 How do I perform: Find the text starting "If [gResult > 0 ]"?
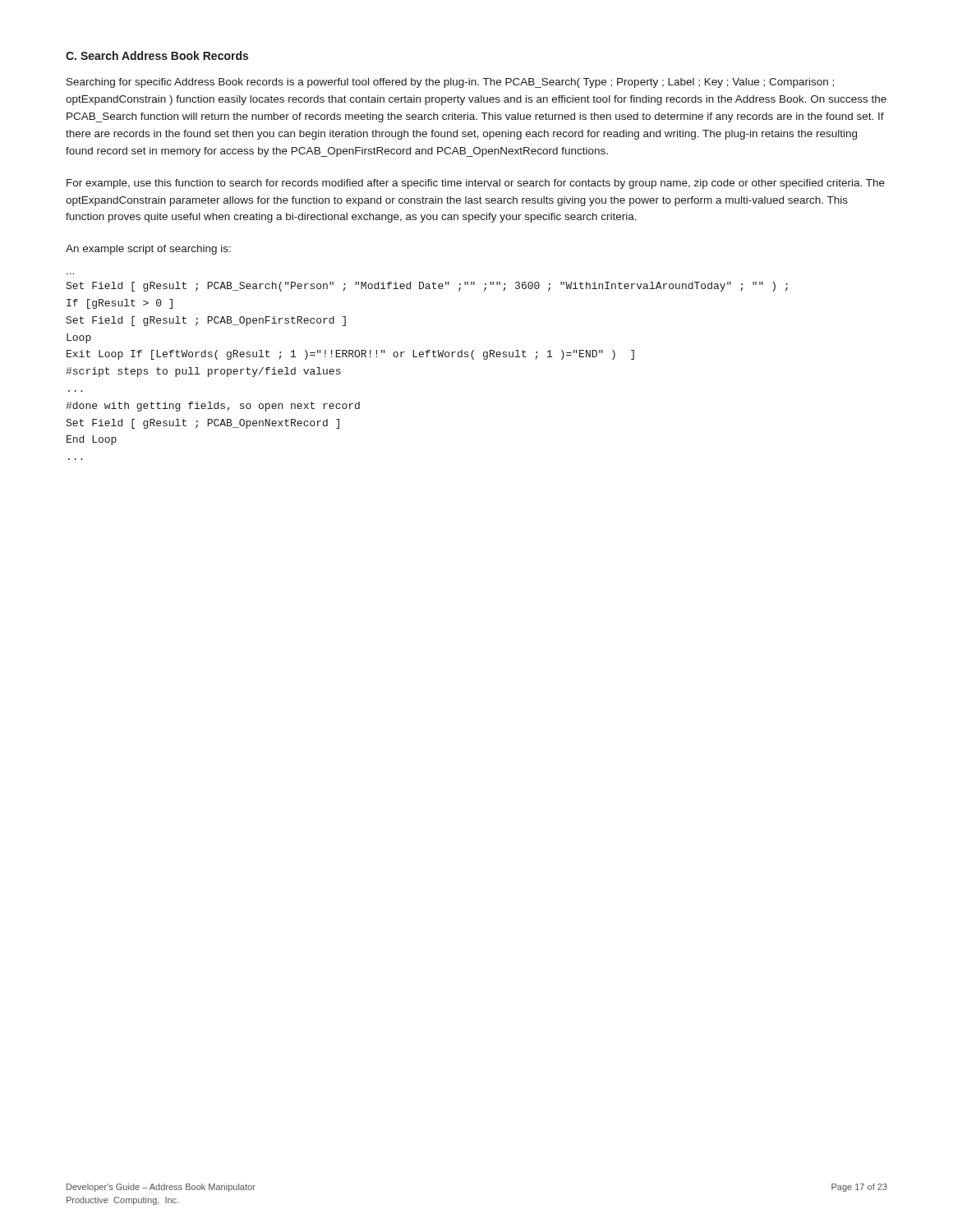click(120, 304)
